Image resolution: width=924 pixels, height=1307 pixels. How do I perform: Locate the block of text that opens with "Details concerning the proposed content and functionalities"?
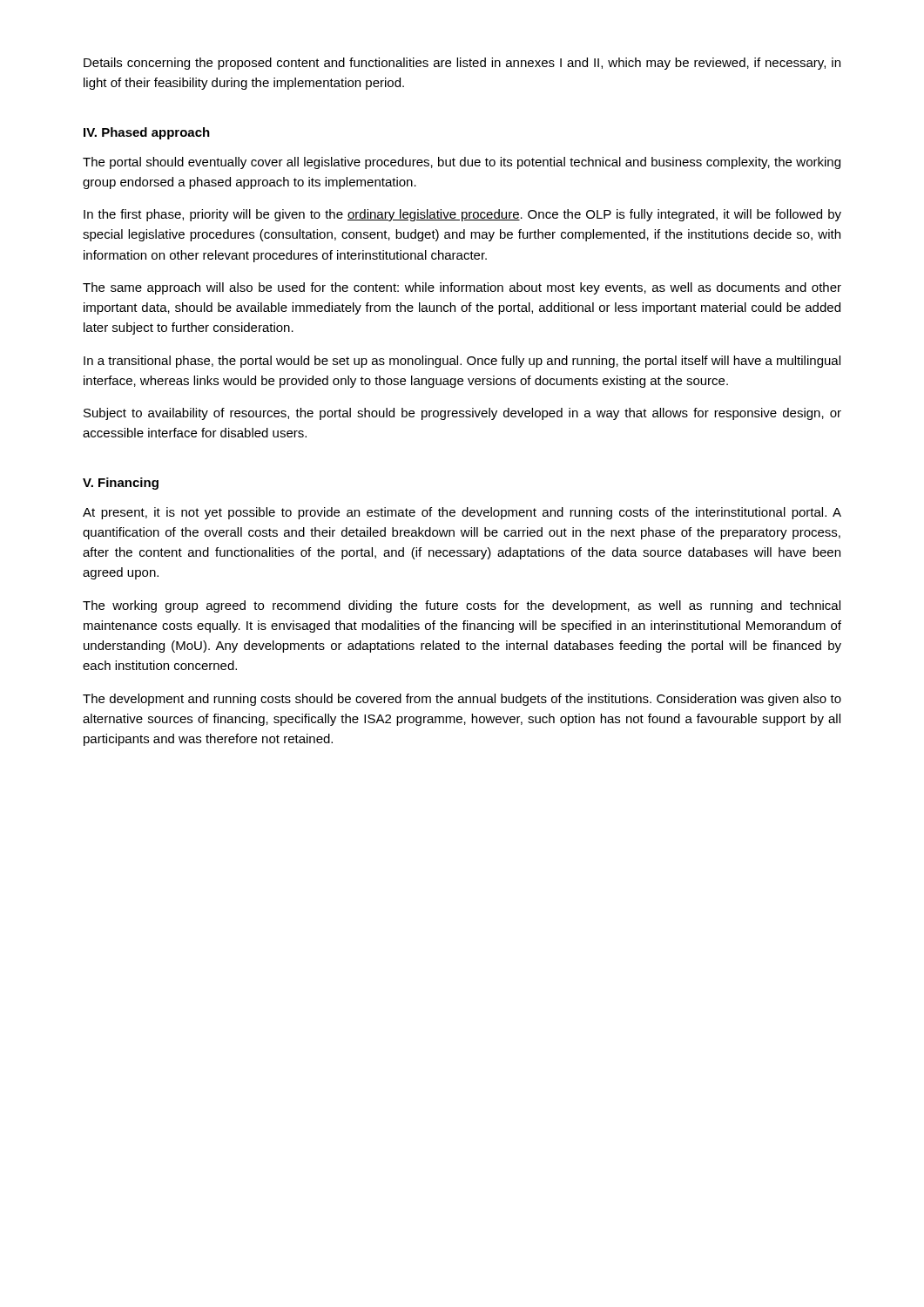pos(462,72)
